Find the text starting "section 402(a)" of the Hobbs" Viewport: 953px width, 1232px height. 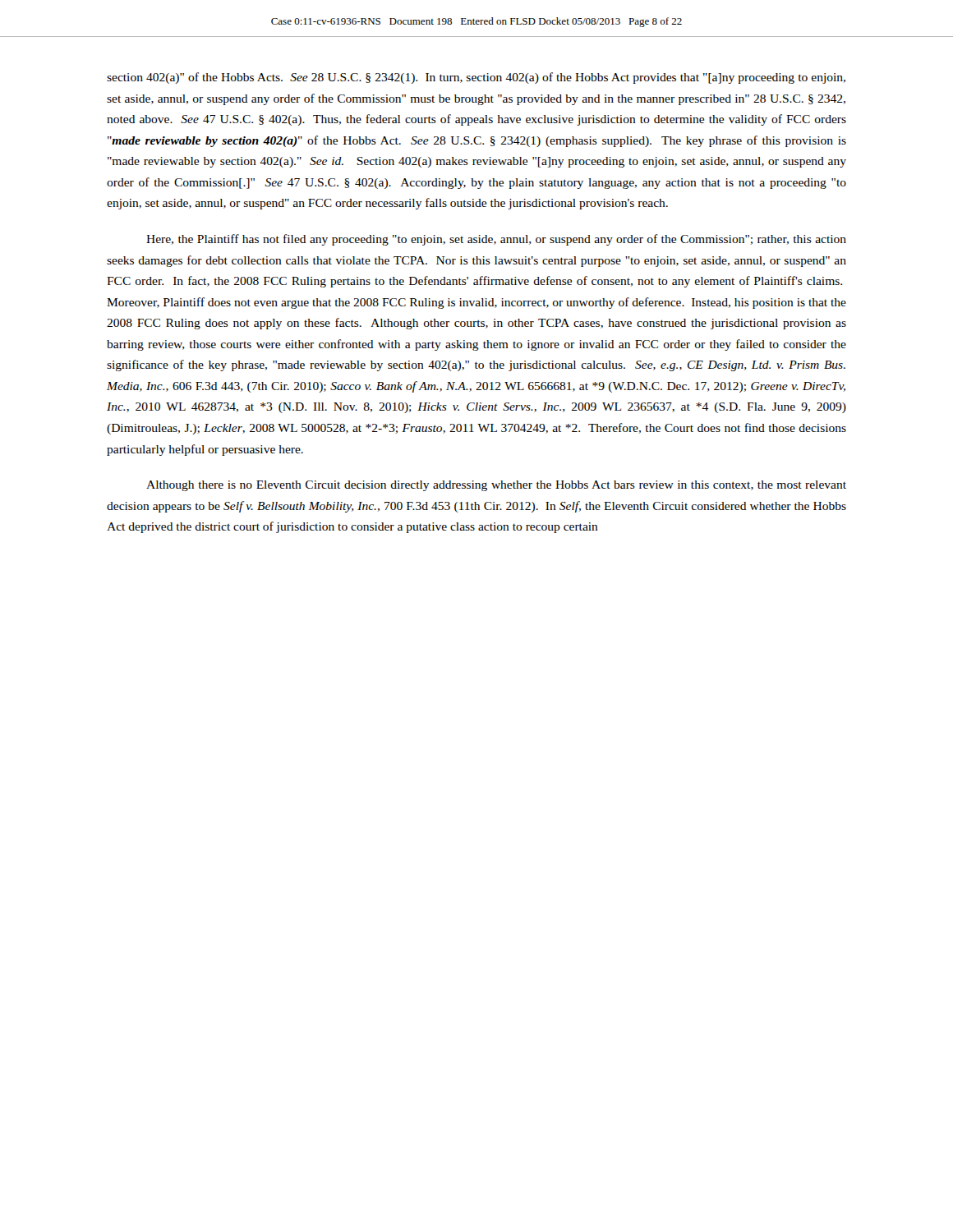(476, 140)
